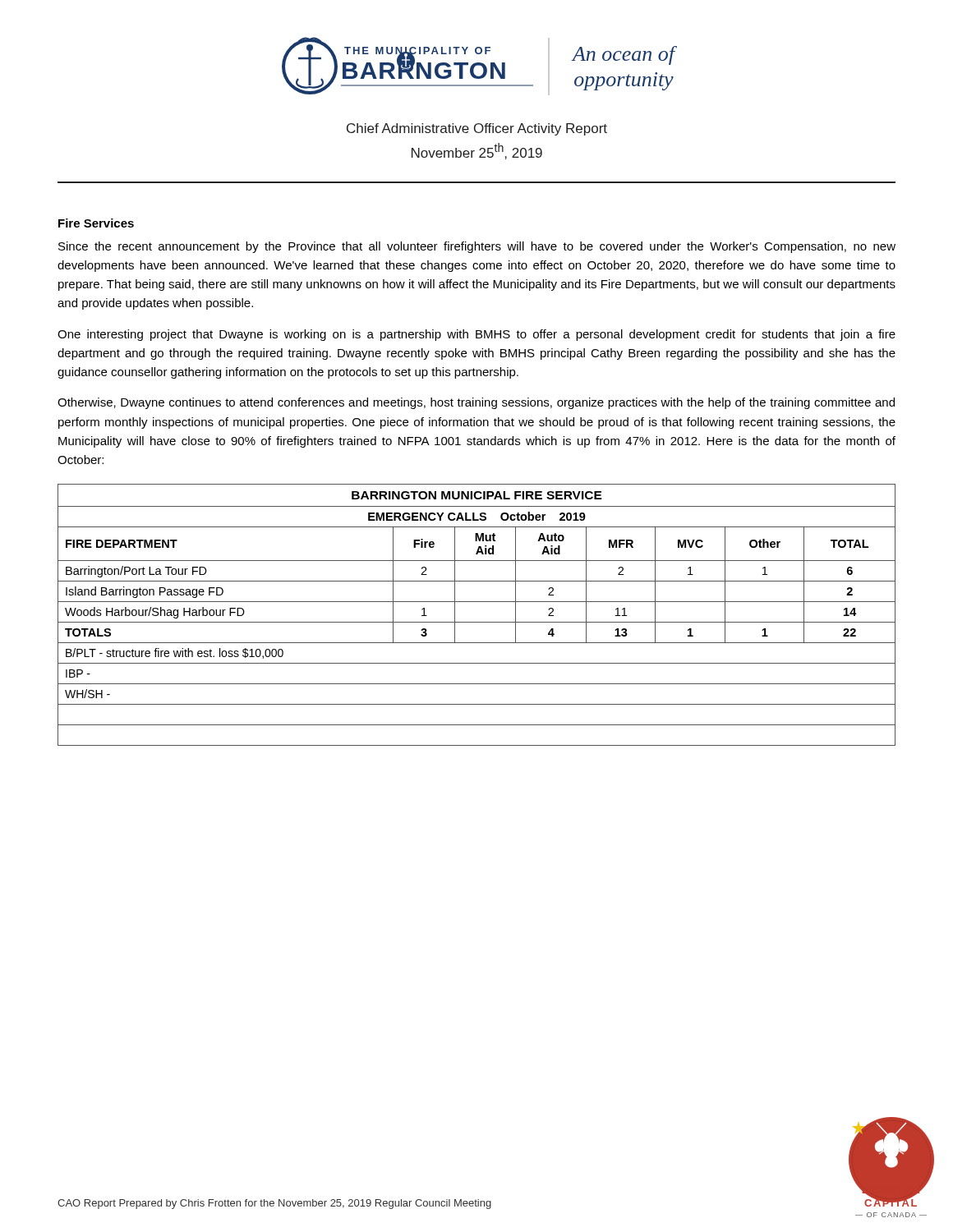This screenshot has width=953, height=1232.
Task: Locate the table
Action: pyautogui.click(x=476, y=615)
